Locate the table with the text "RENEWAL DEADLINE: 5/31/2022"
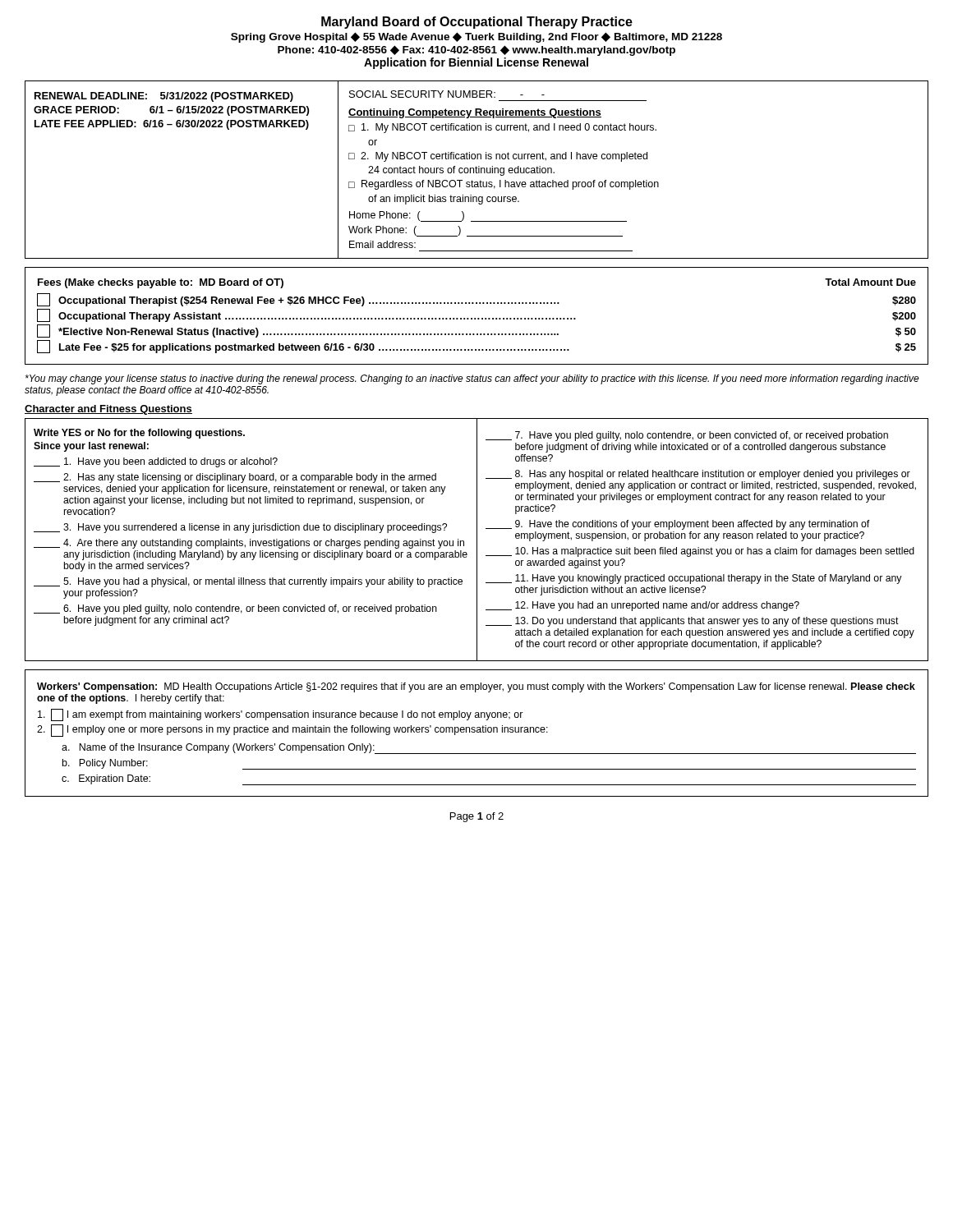The height and width of the screenshot is (1232, 953). coord(476,170)
